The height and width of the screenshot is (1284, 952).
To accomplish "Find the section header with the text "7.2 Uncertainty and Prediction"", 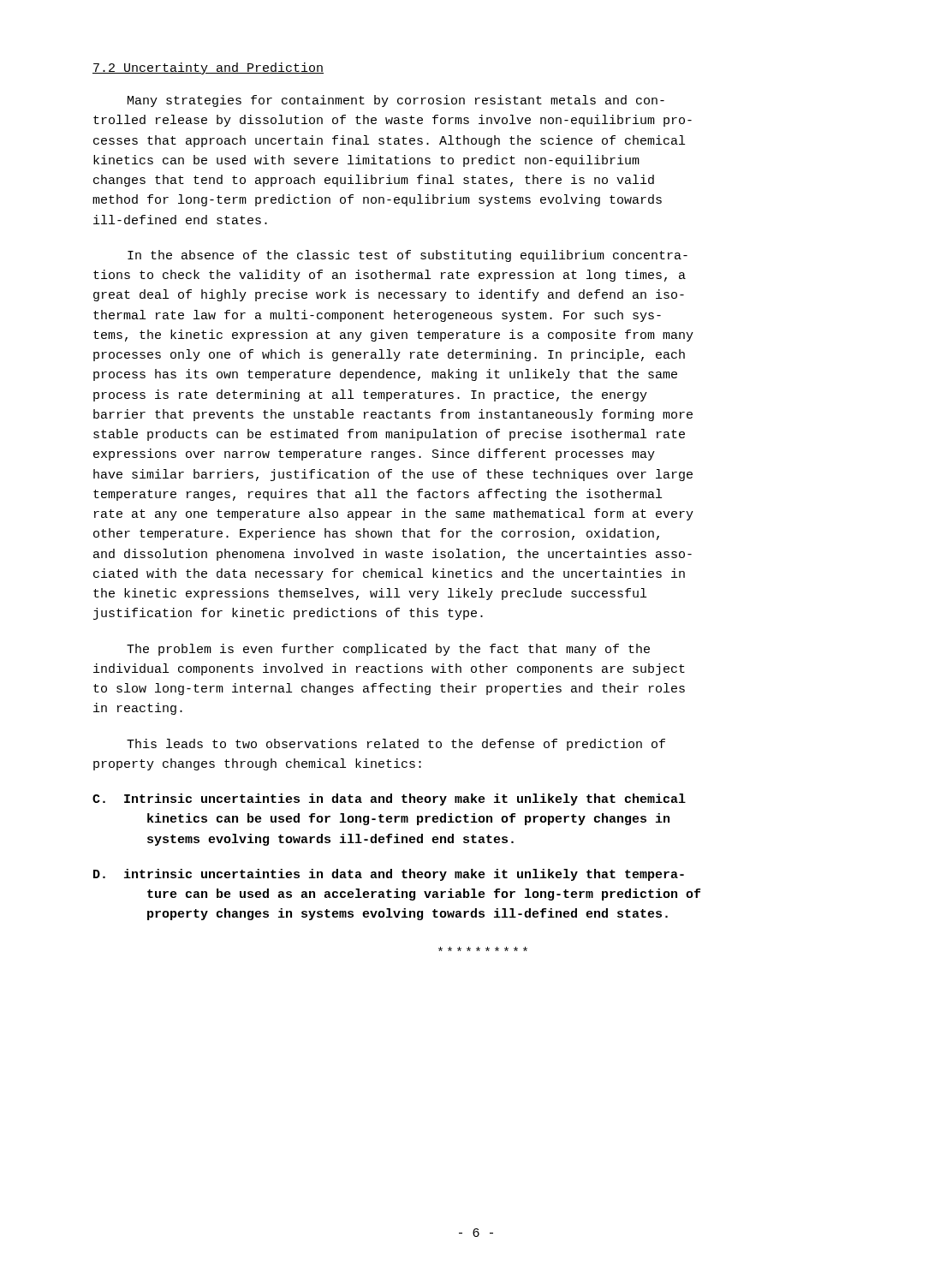I will tap(208, 69).
